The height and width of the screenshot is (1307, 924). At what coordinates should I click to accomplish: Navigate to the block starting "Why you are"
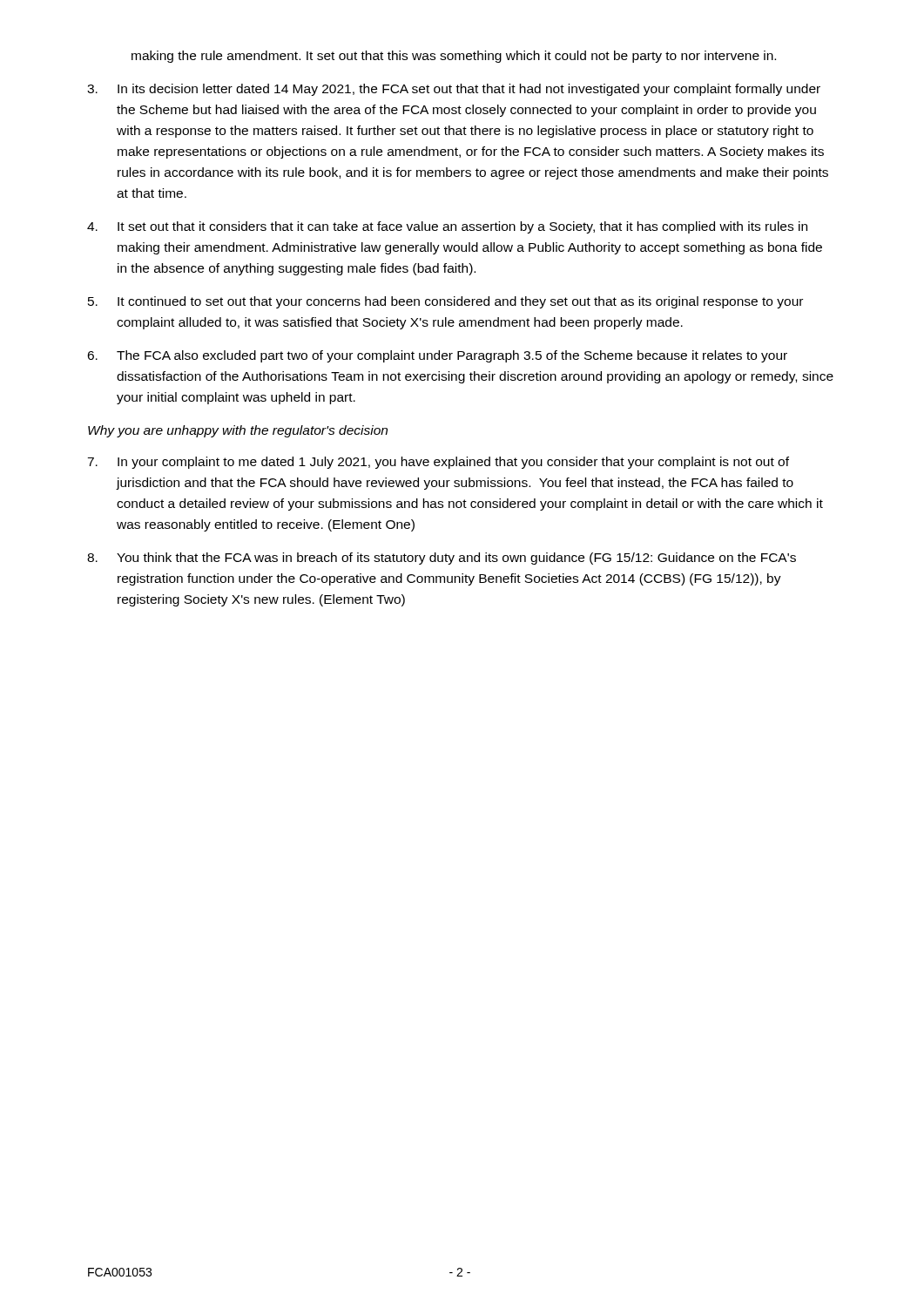pyautogui.click(x=238, y=430)
